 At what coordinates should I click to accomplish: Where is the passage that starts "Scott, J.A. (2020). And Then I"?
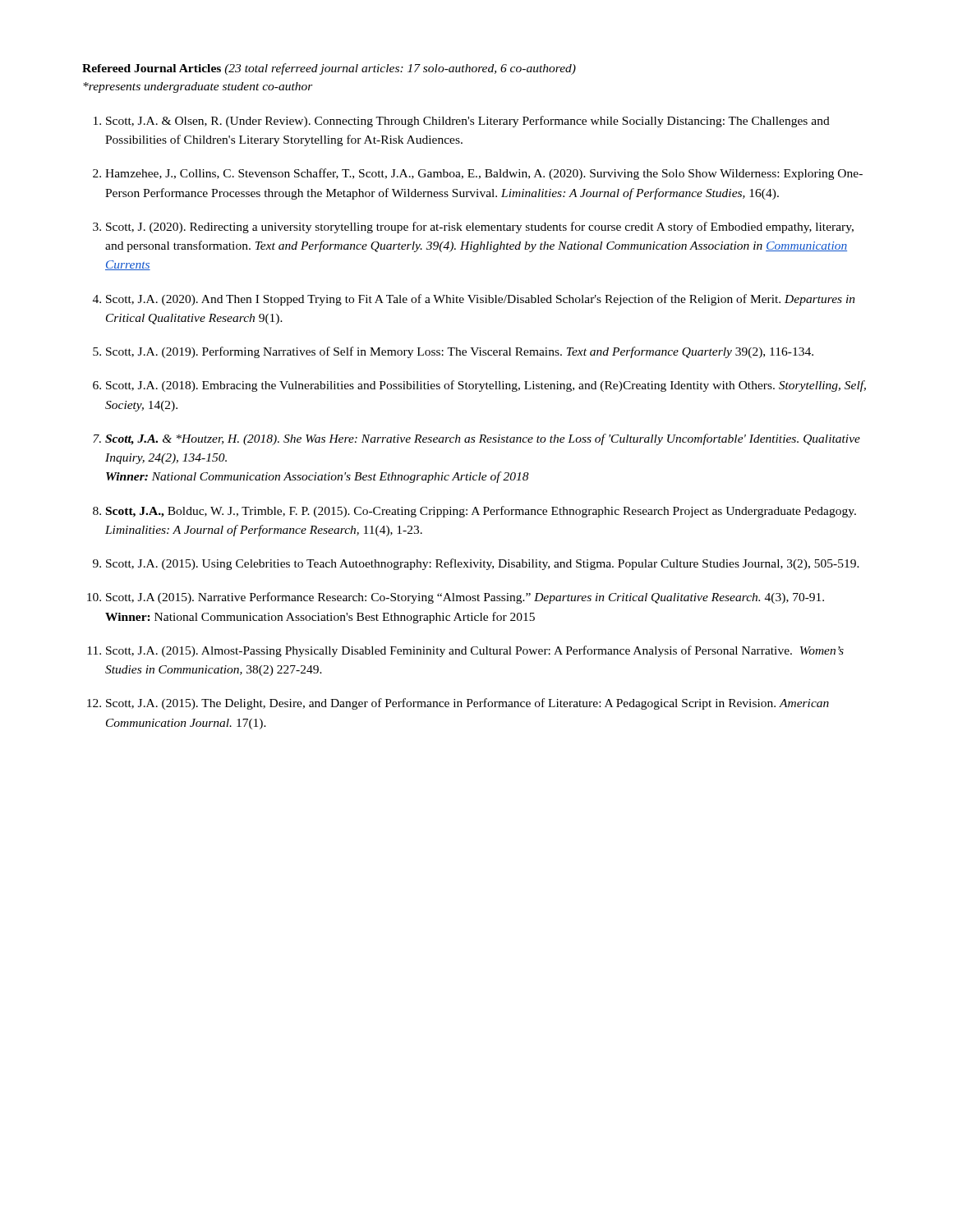point(480,308)
